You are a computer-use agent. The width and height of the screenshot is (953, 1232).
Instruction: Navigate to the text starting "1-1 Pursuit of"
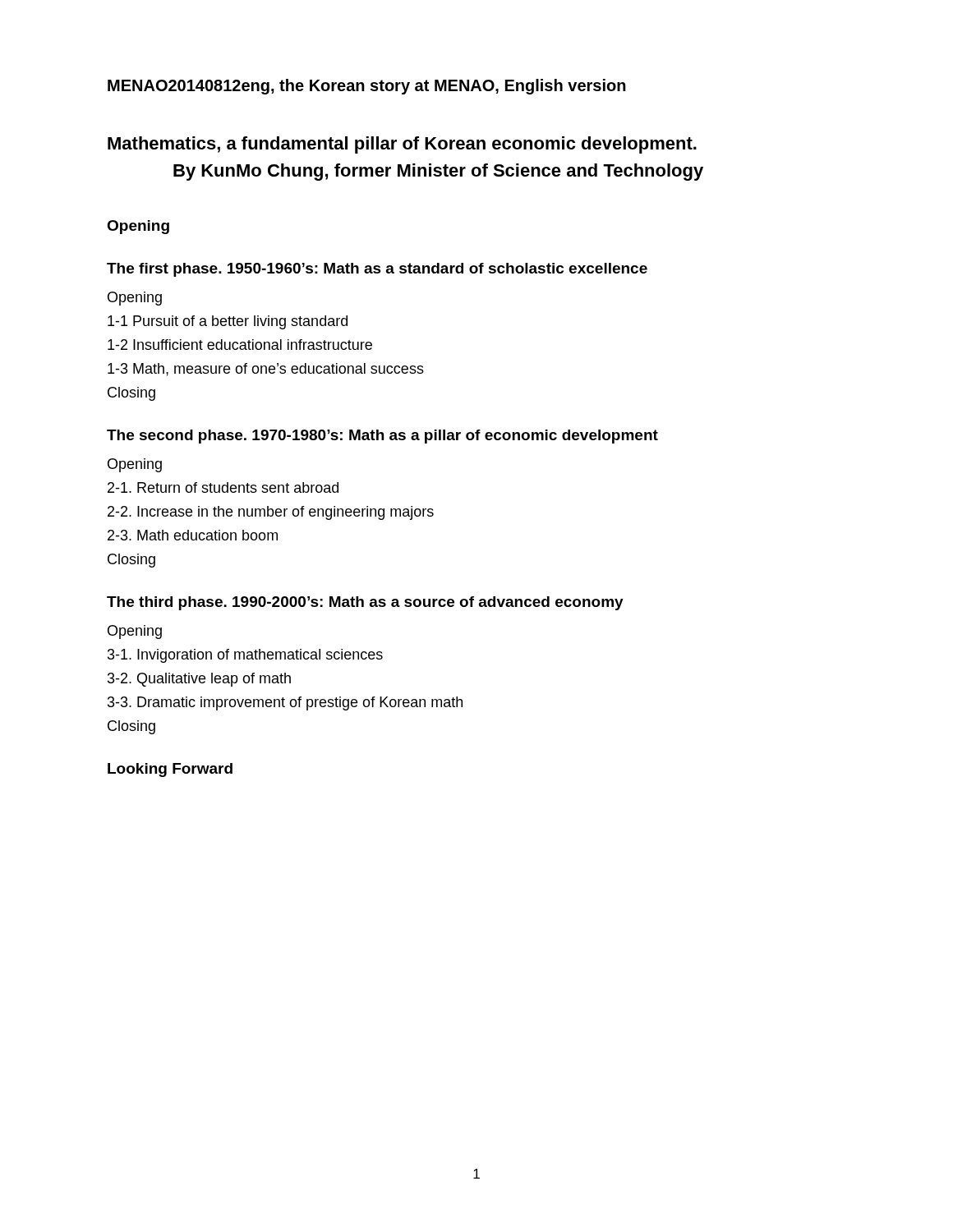pyautogui.click(x=228, y=321)
